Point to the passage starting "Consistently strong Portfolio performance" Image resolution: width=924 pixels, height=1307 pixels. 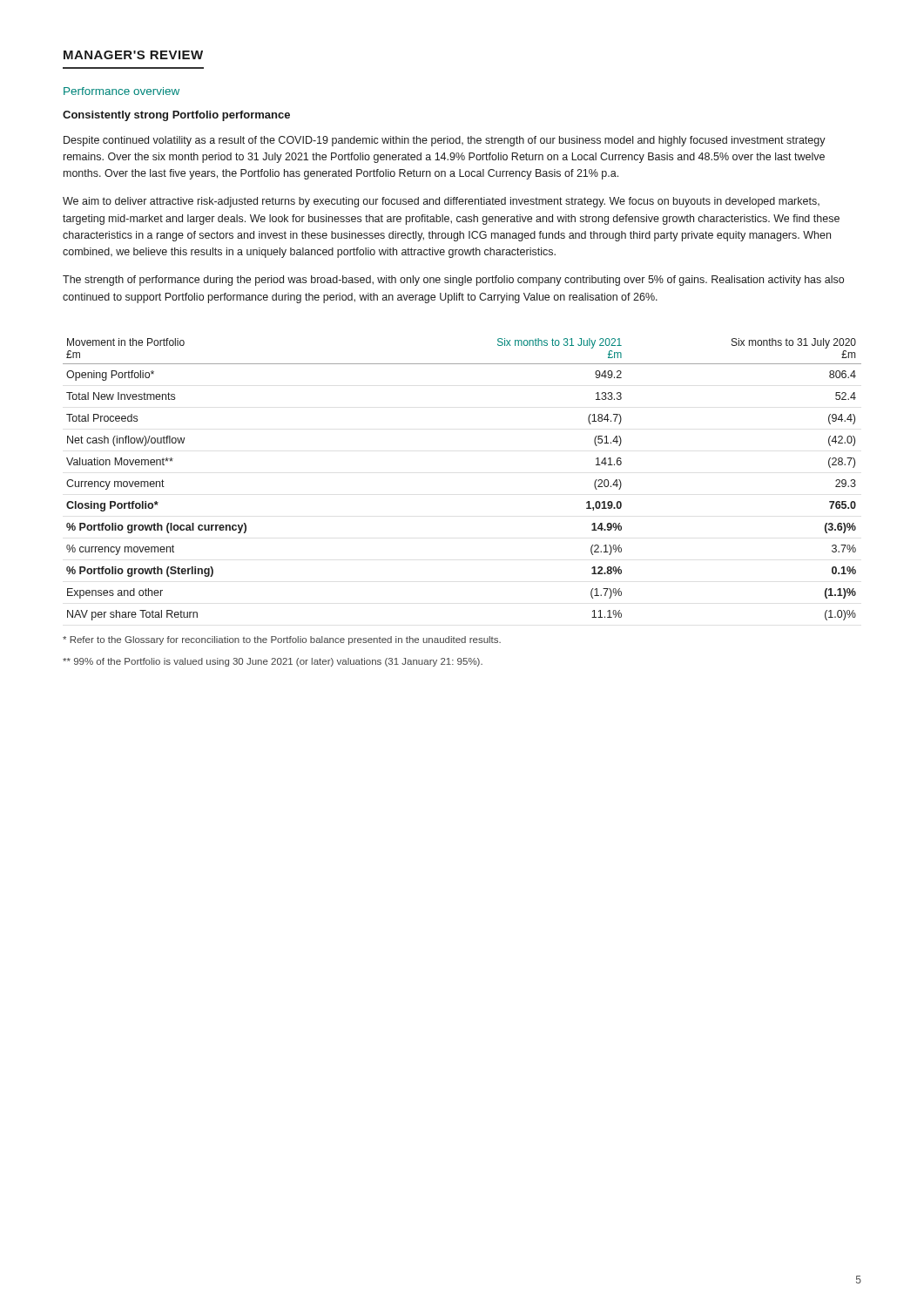coord(176,116)
